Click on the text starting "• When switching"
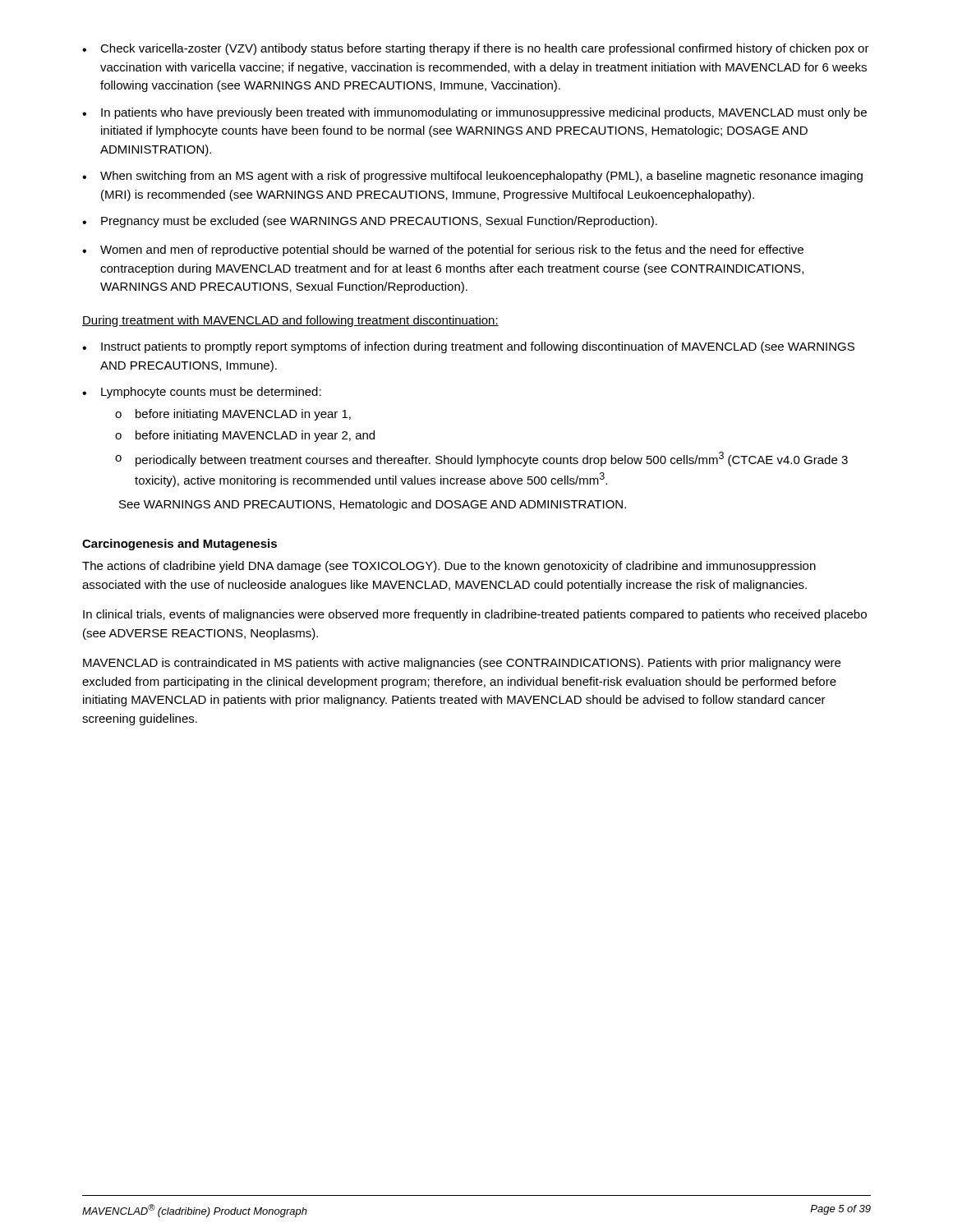 click(x=476, y=185)
